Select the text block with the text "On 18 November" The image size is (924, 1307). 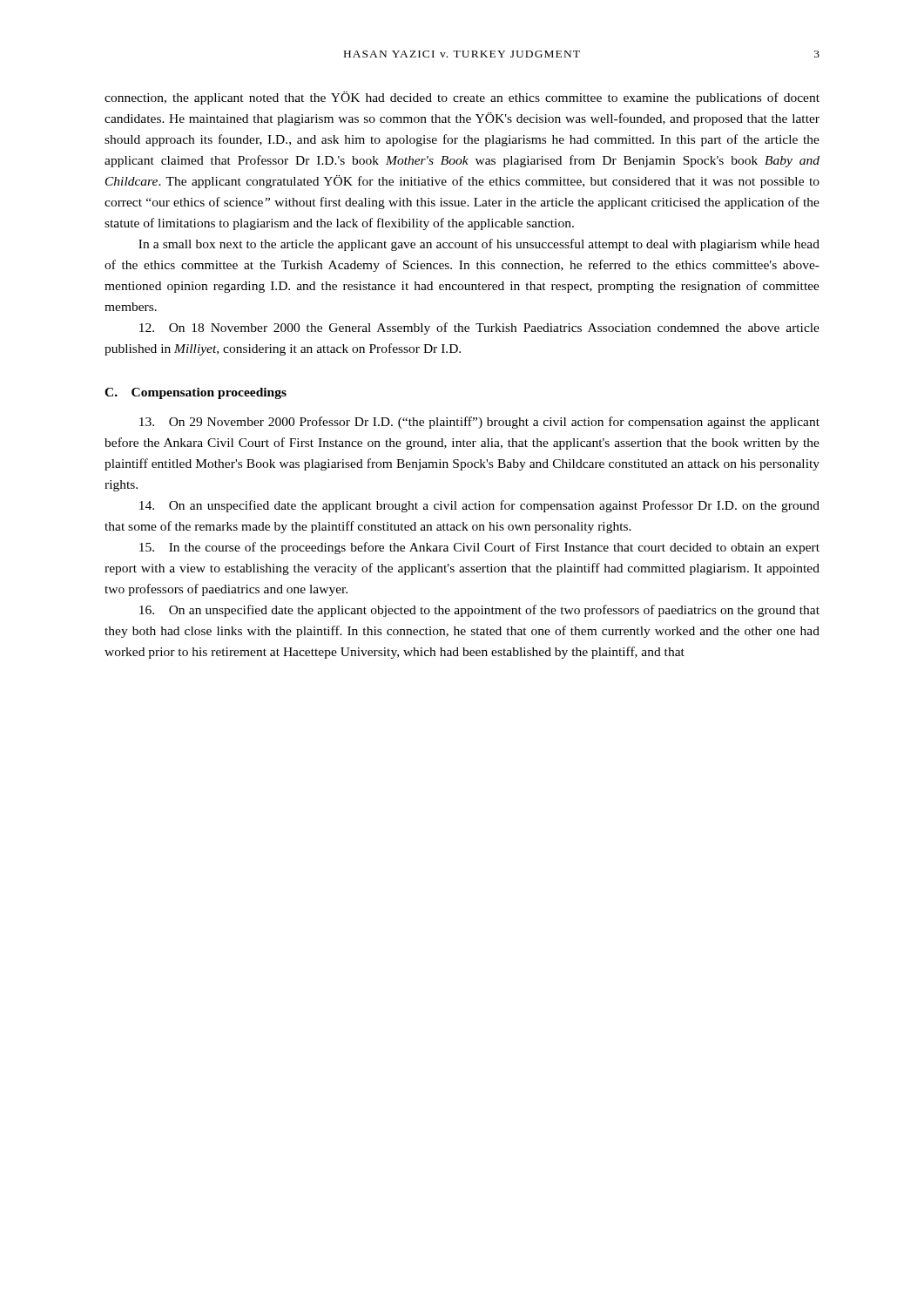point(462,338)
